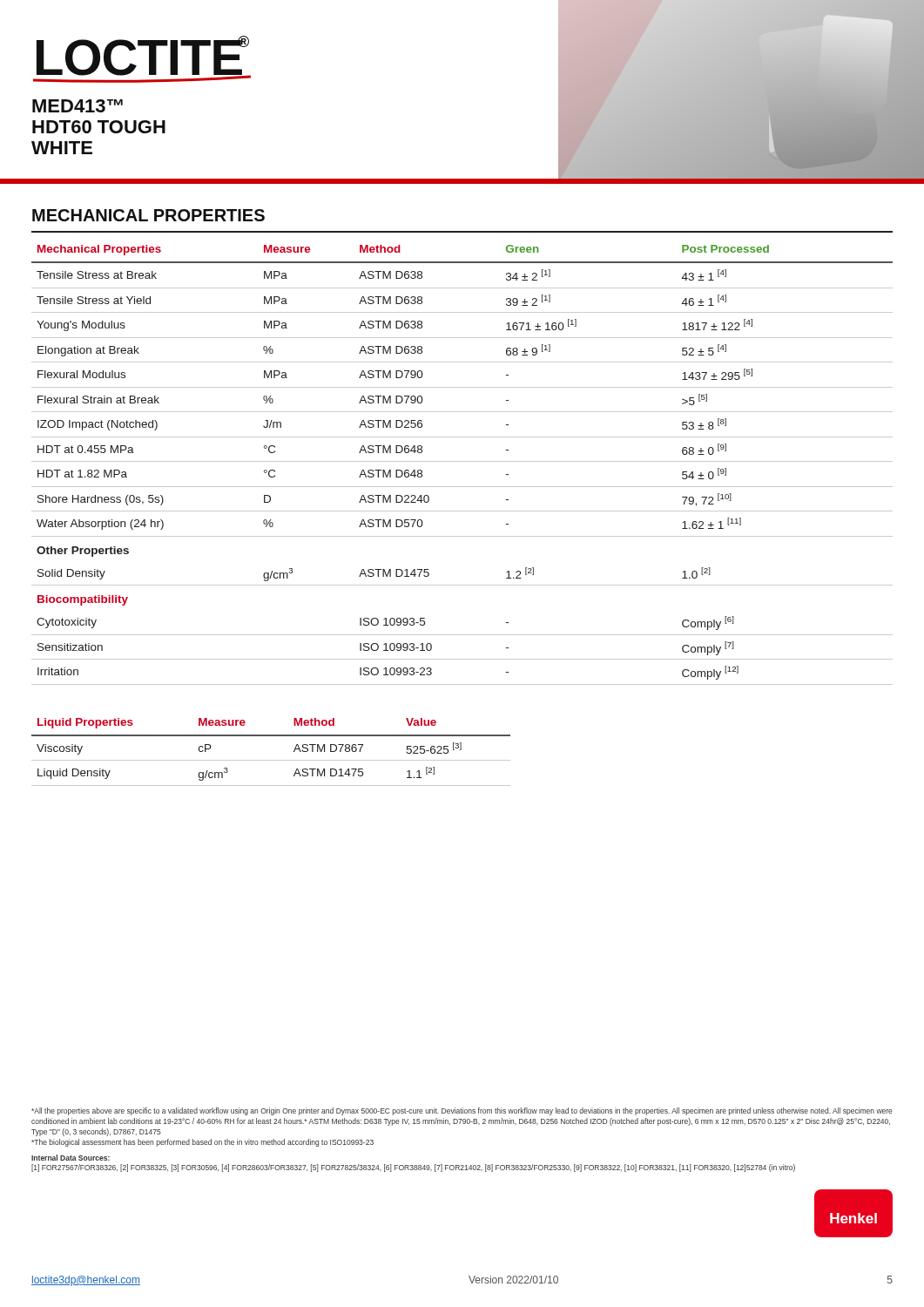The image size is (924, 1307).
Task: Find the photo
Action: (x=741, y=91)
